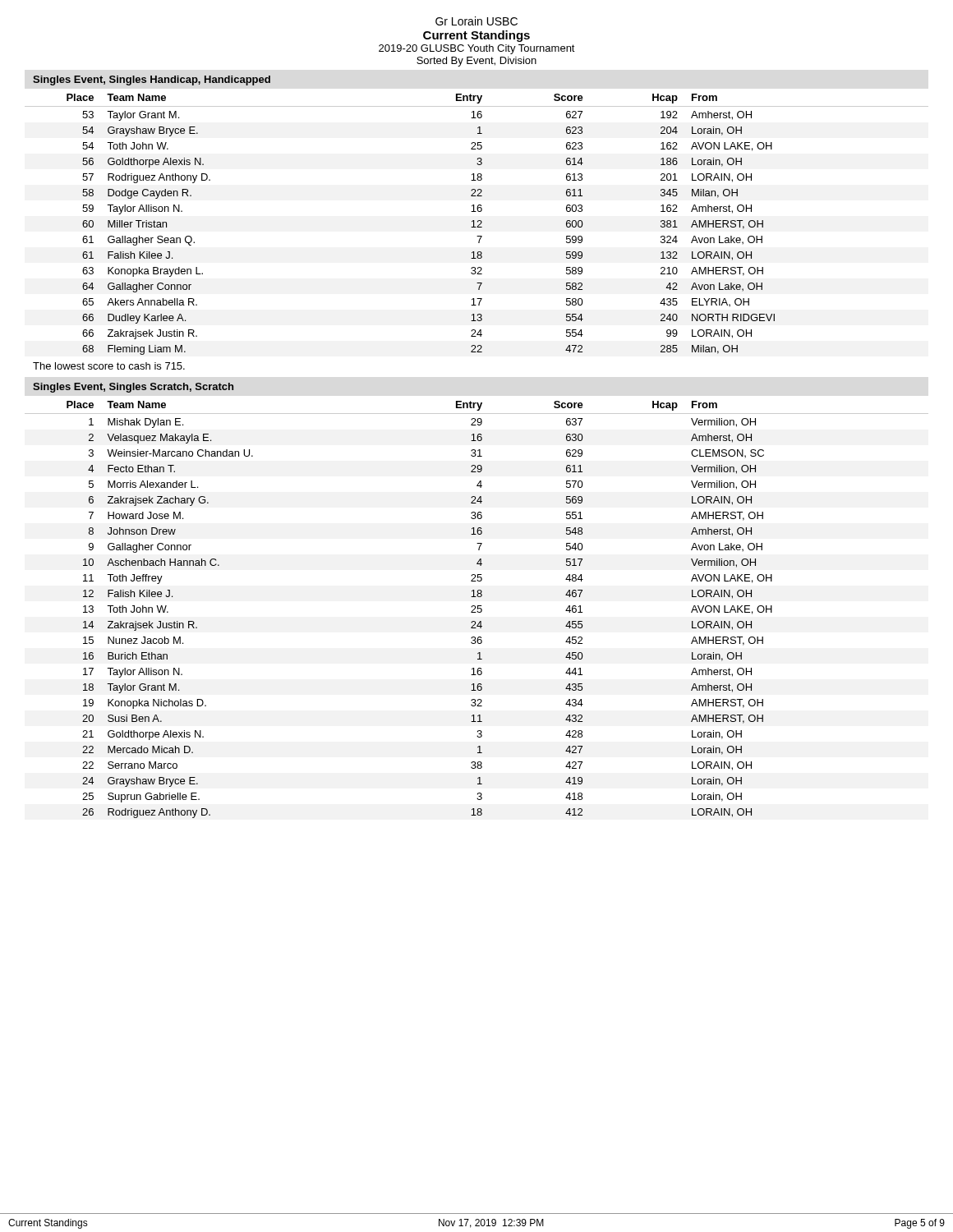Find the section header that says "Singles Event, Singles Scratch, Scratch"

click(x=133, y=386)
